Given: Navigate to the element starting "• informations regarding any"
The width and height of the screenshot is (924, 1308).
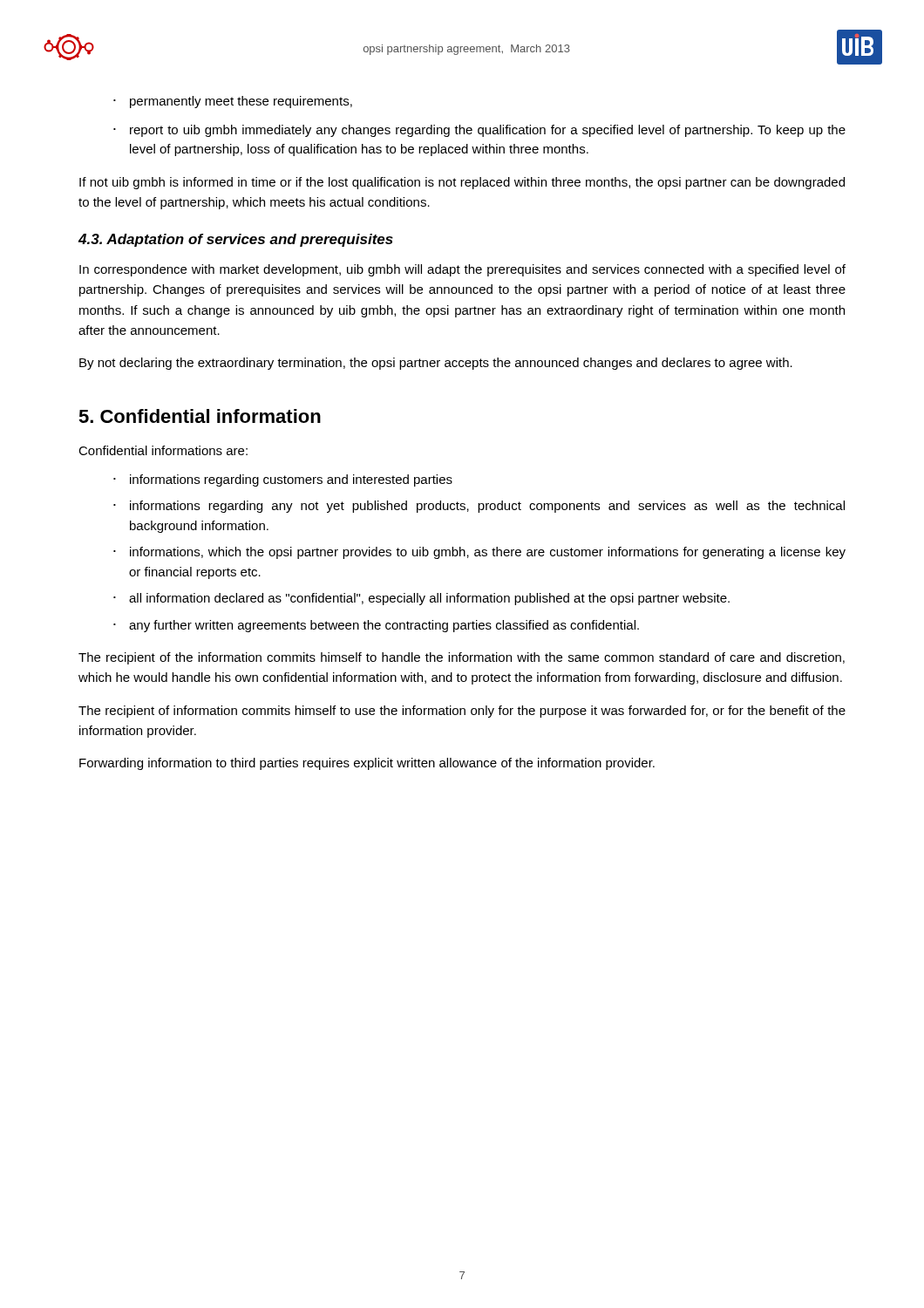Looking at the screenshot, I should (x=479, y=516).
